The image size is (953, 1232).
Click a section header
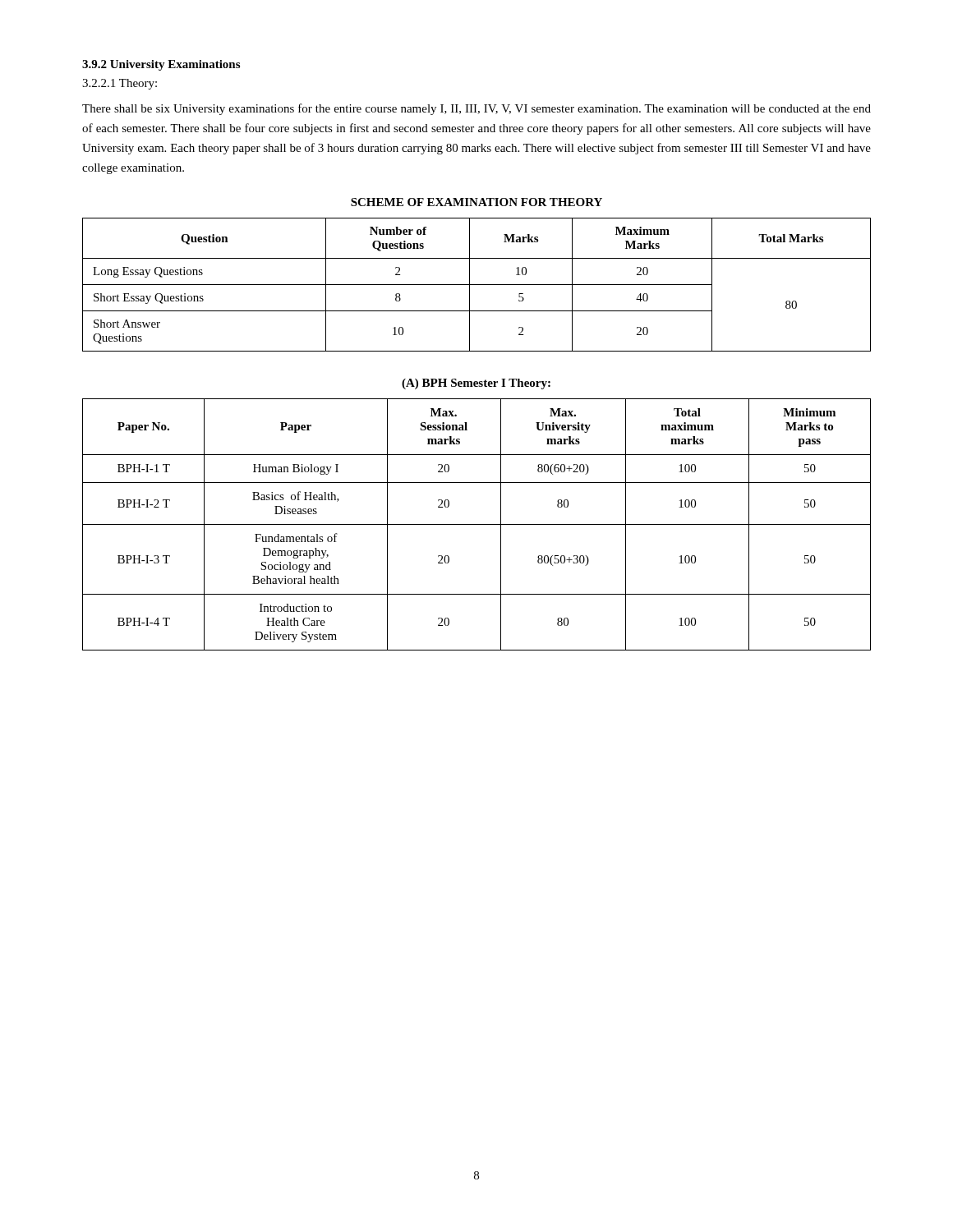point(161,64)
